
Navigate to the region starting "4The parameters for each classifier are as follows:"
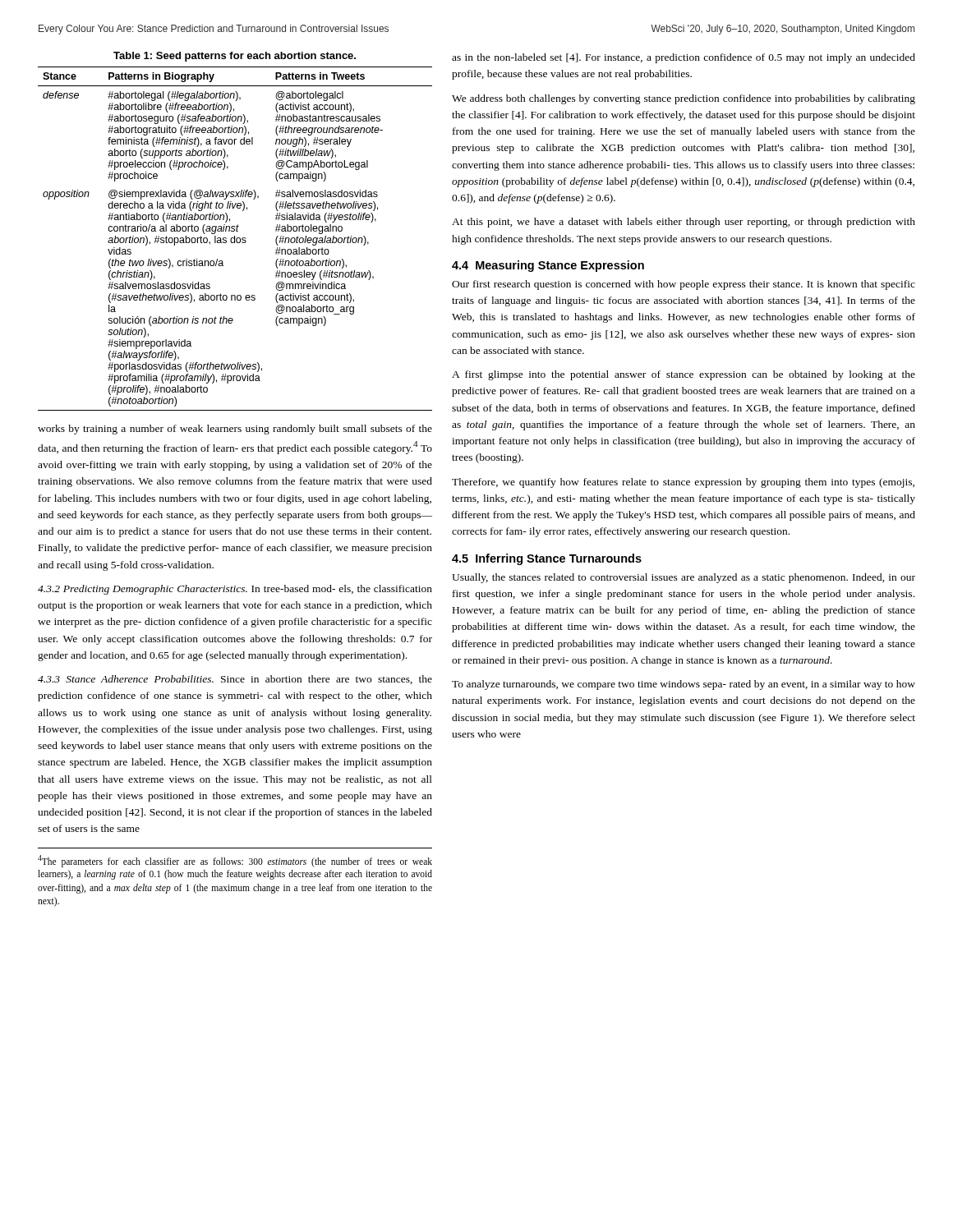point(235,879)
